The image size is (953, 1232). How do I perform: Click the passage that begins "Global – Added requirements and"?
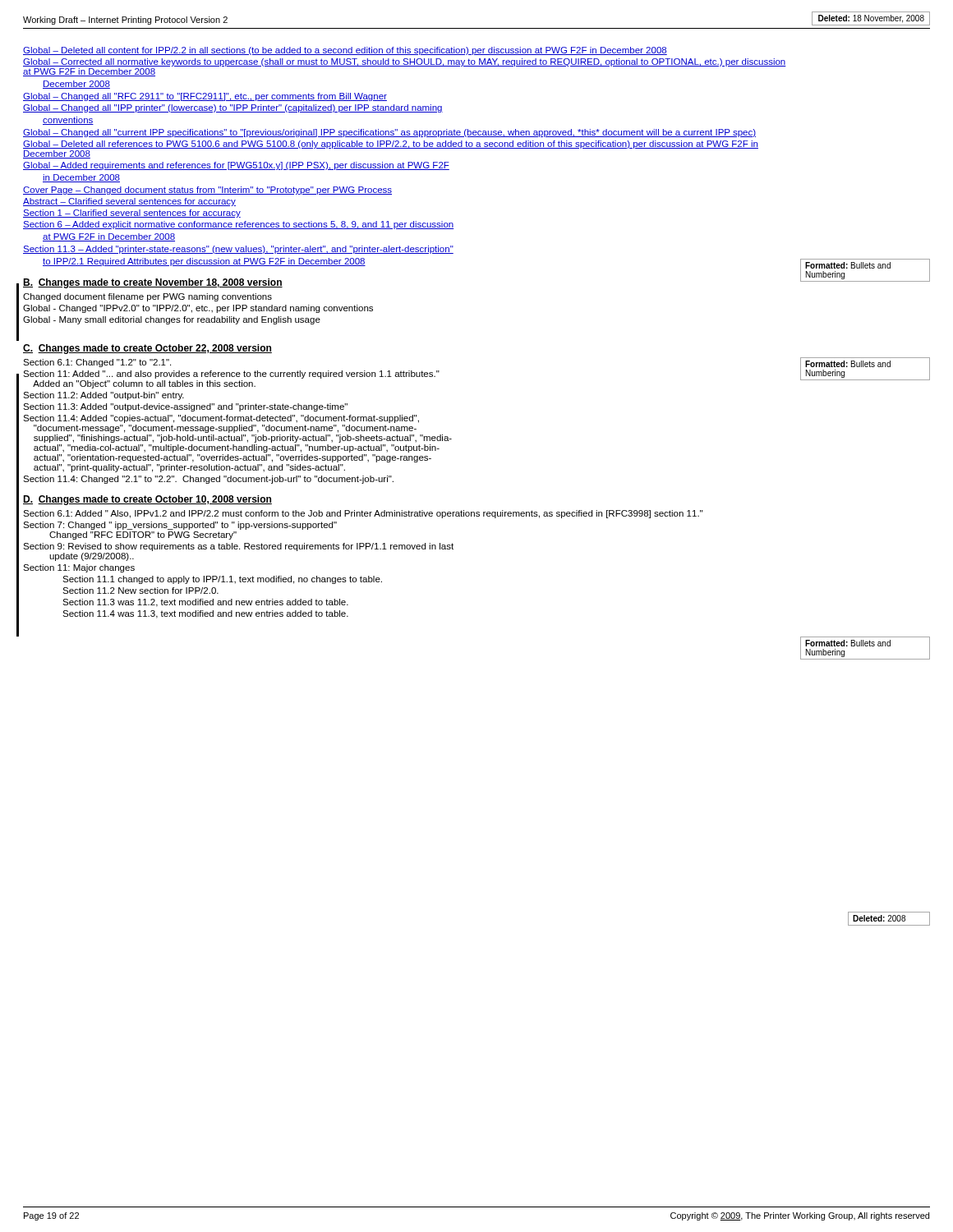click(236, 165)
